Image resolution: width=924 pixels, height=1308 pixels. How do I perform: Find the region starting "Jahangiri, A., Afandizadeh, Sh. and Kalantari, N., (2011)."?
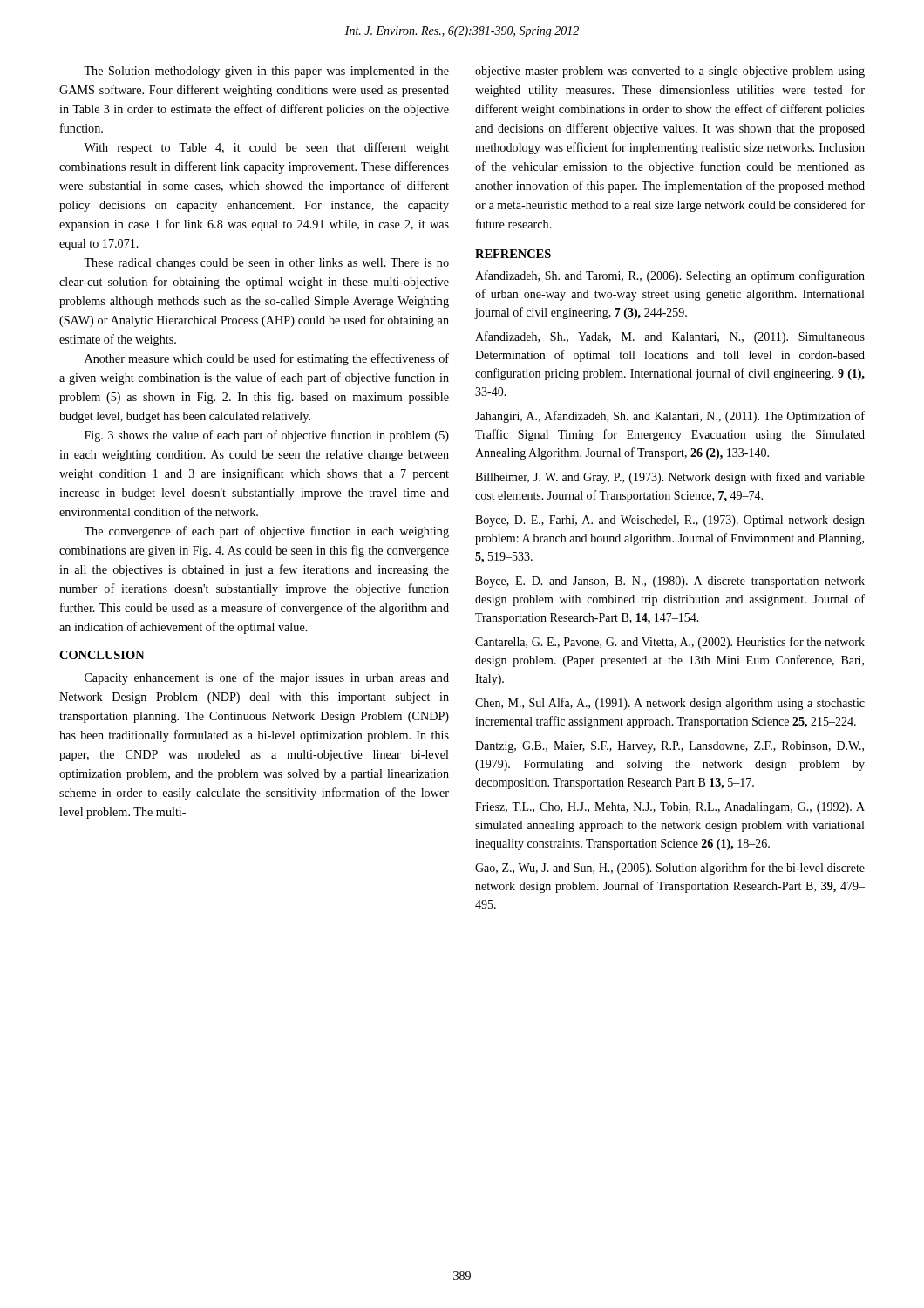(670, 435)
